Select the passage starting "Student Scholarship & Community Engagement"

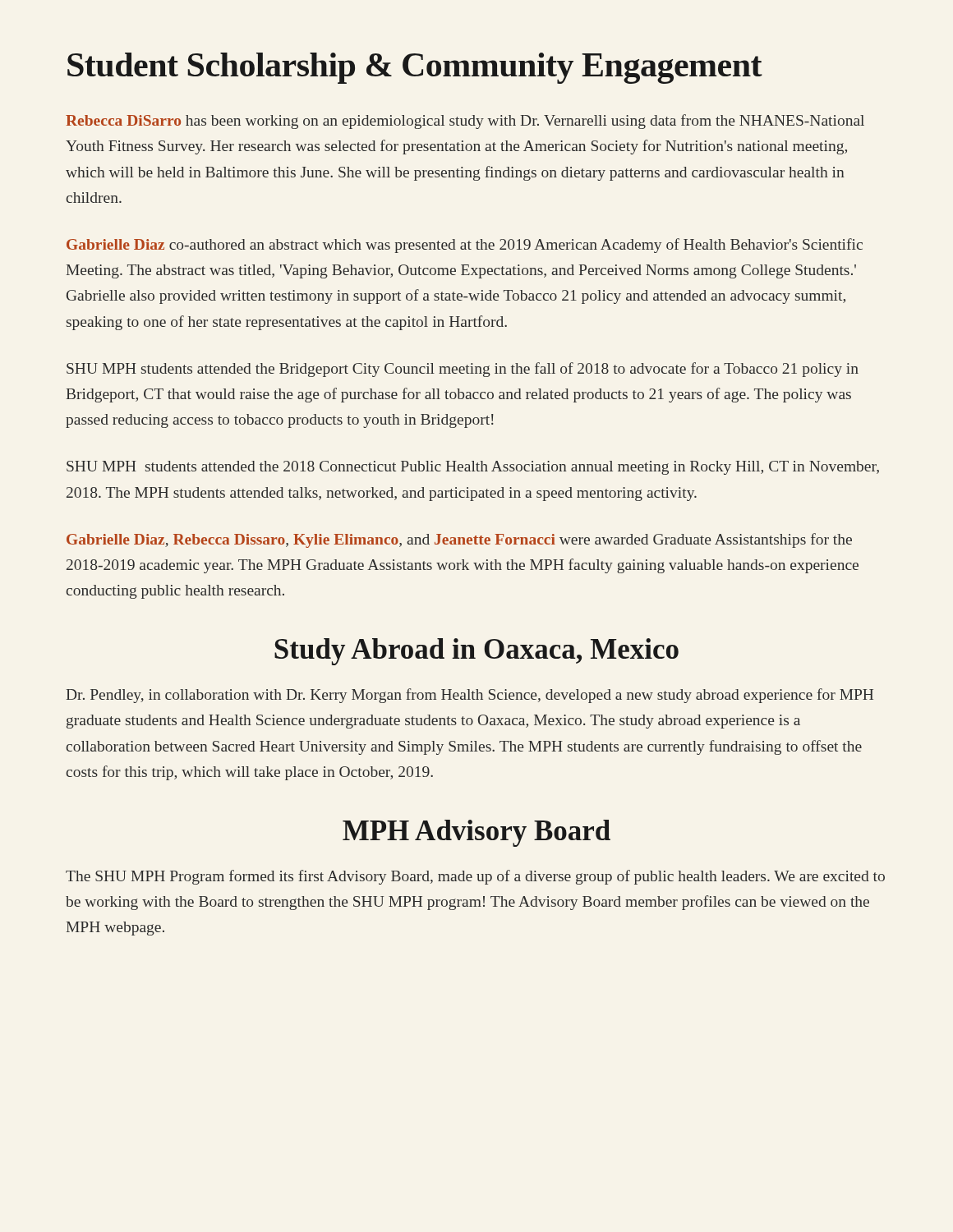coord(414,65)
